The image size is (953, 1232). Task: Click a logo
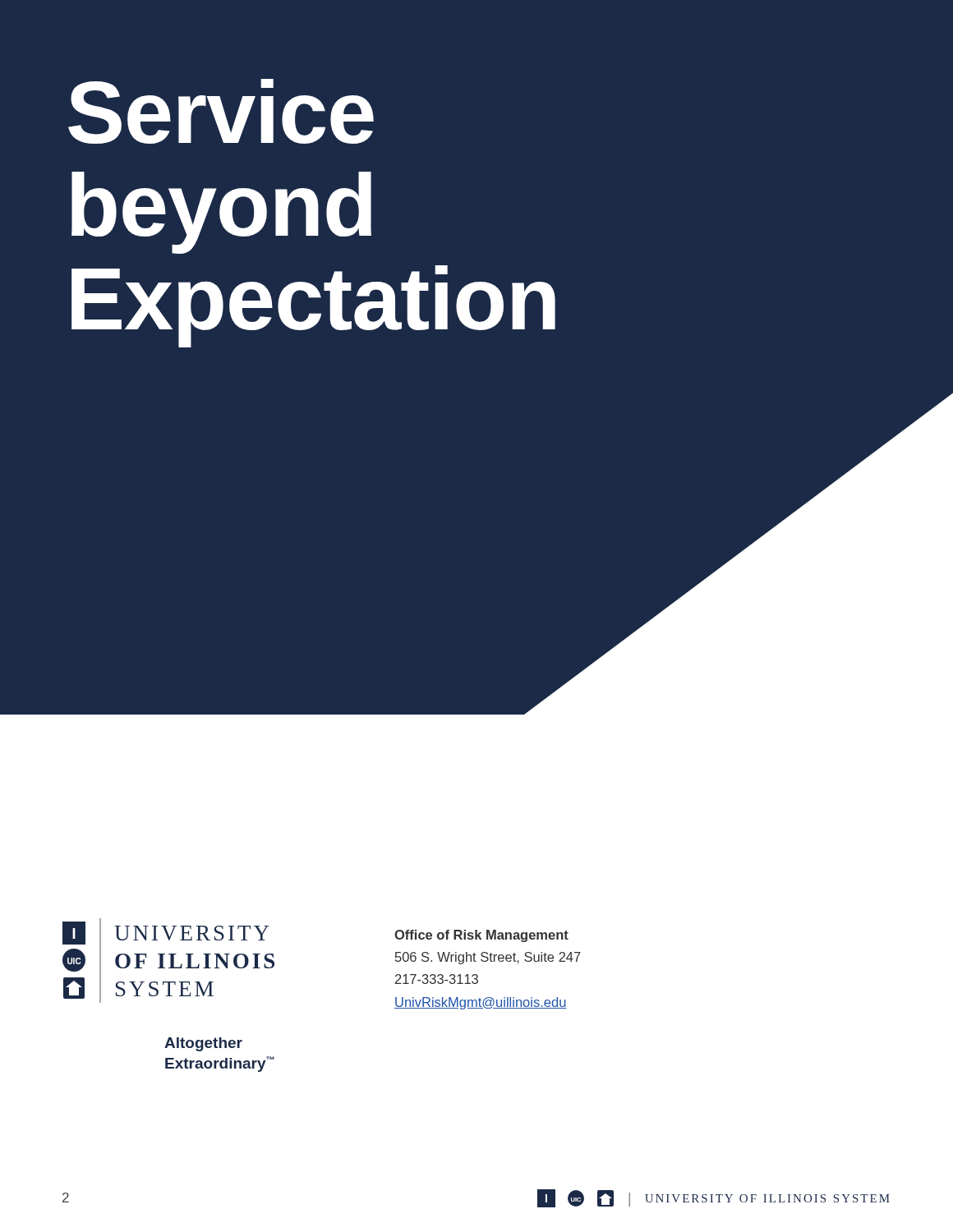click(x=170, y=961)
